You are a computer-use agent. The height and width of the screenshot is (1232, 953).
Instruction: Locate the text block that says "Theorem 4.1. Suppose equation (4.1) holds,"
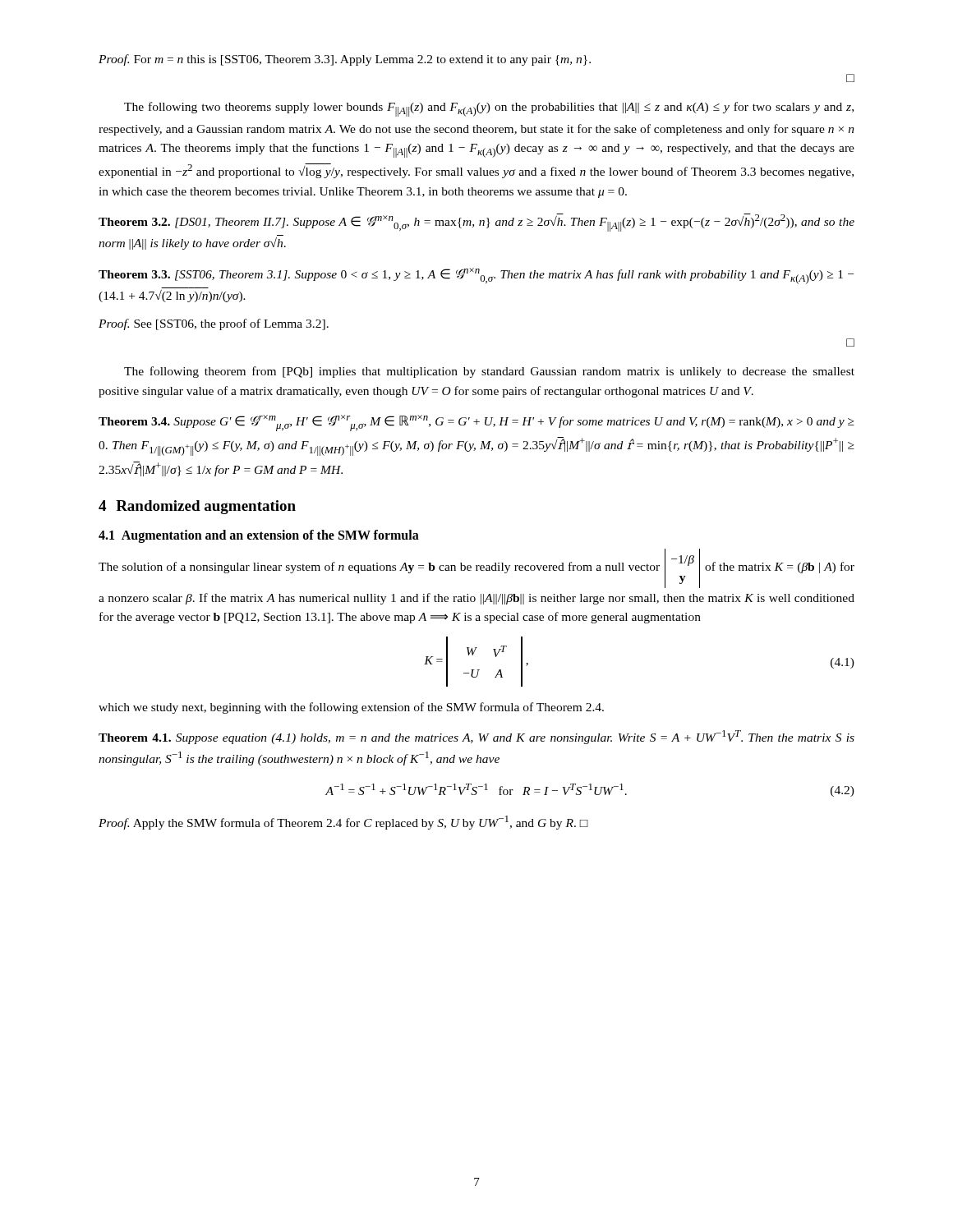(476, 746)
